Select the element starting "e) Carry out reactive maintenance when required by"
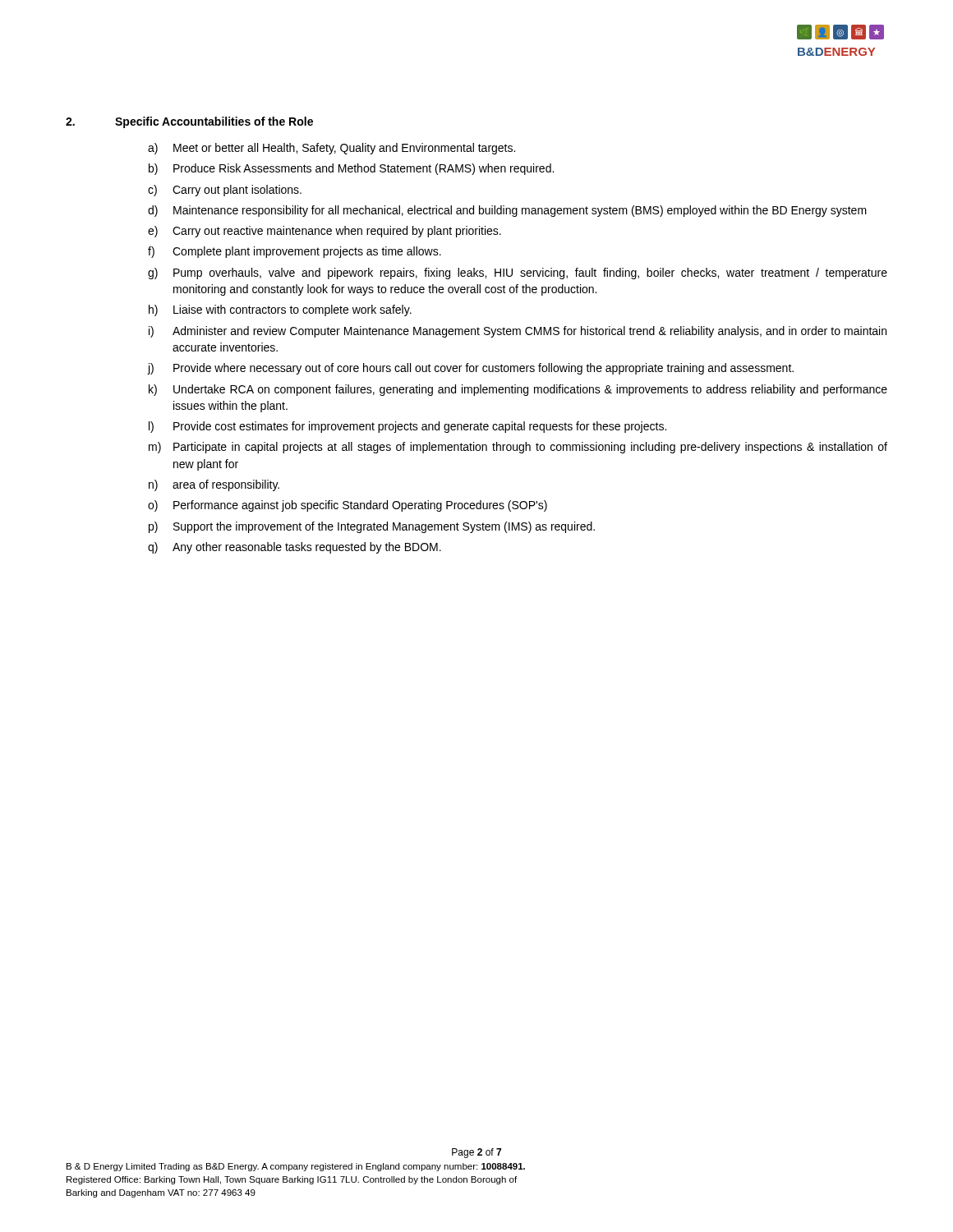This screenshot has height=1232, width=953. (x=325, y=232)
